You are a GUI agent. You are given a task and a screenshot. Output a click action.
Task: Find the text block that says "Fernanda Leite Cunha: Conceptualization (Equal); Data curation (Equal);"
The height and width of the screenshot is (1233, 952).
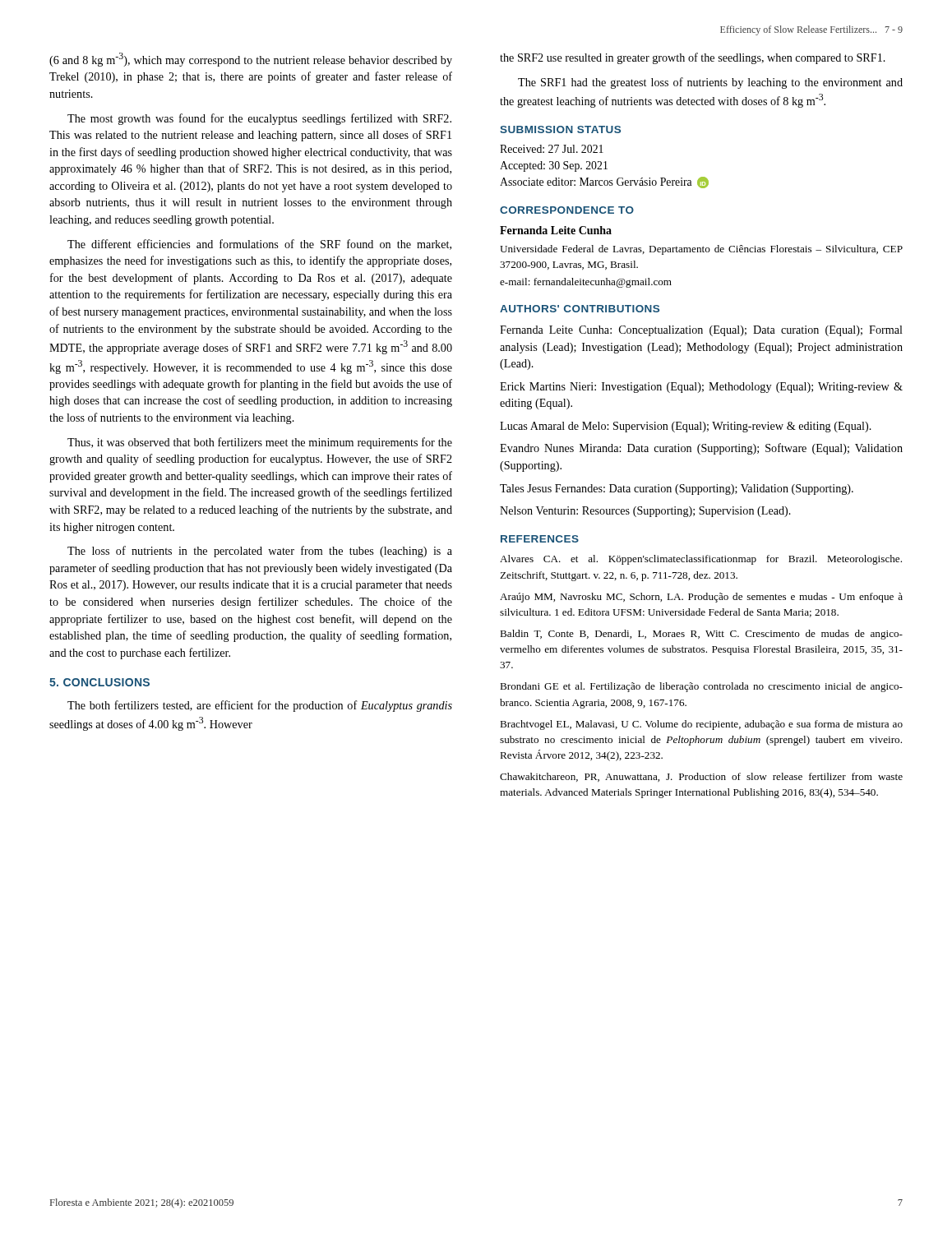701,420
